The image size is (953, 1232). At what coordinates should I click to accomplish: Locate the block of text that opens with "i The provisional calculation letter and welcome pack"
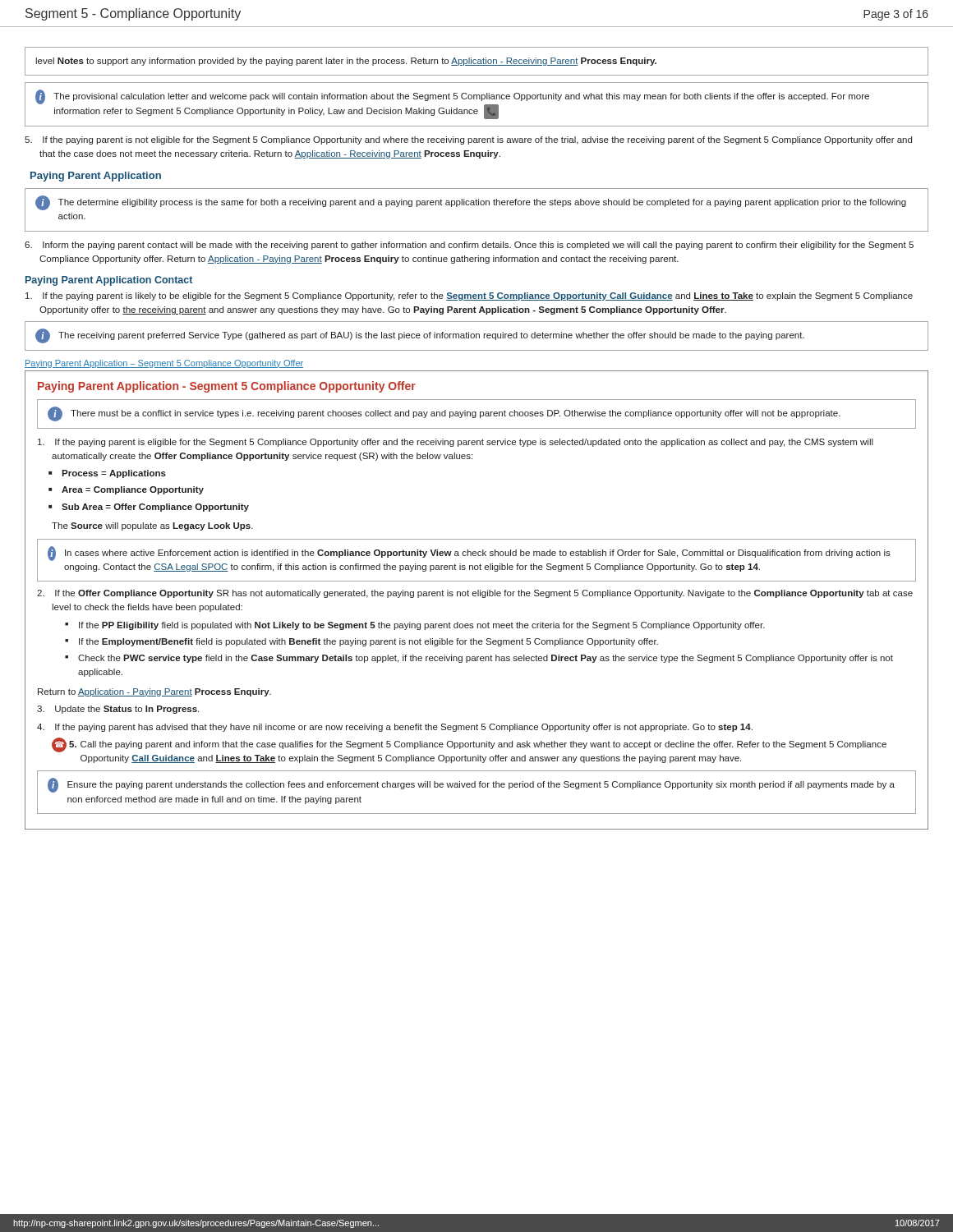[476, 104]
